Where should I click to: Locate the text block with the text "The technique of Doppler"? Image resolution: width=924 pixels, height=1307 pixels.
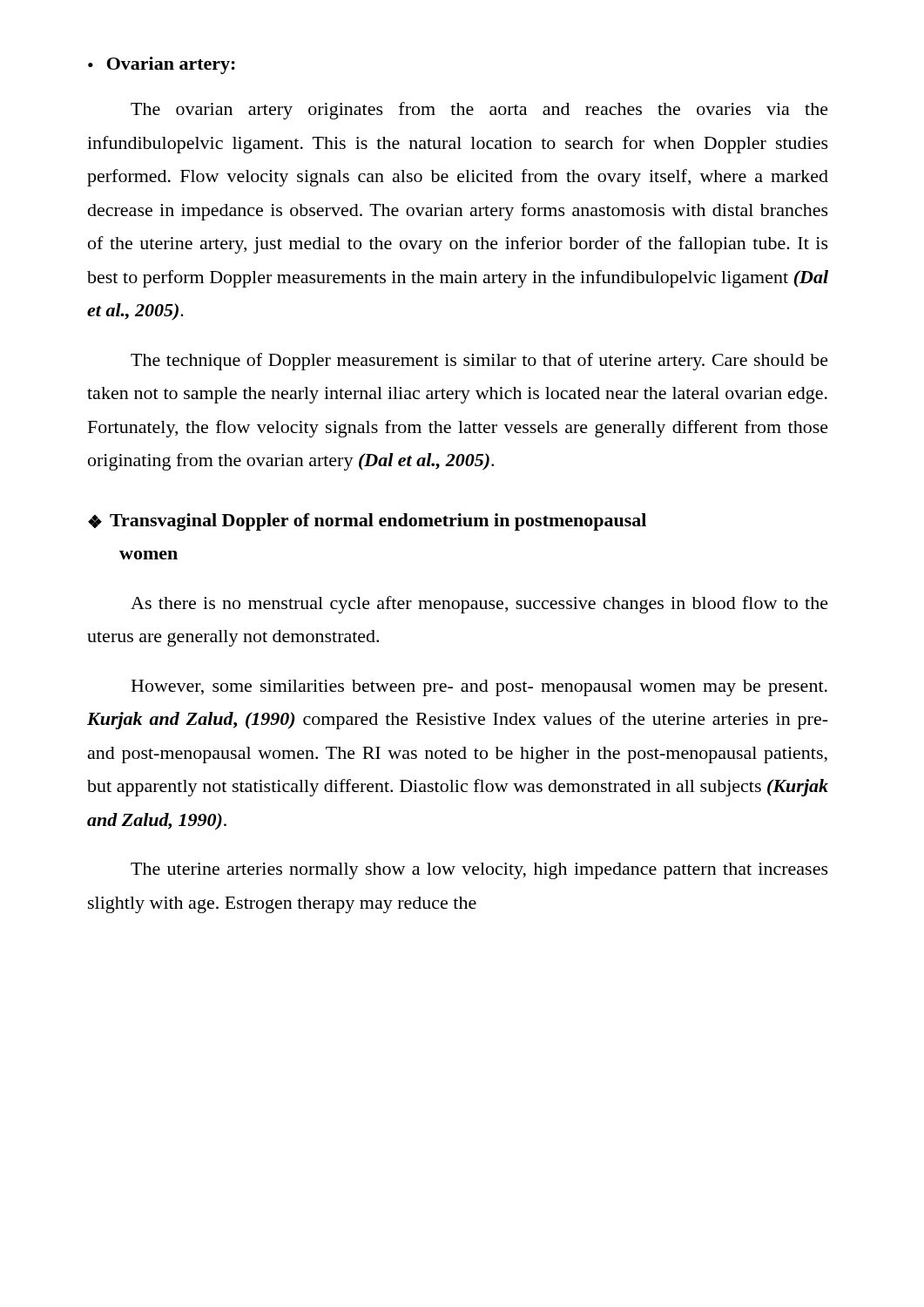pos(458,410)
